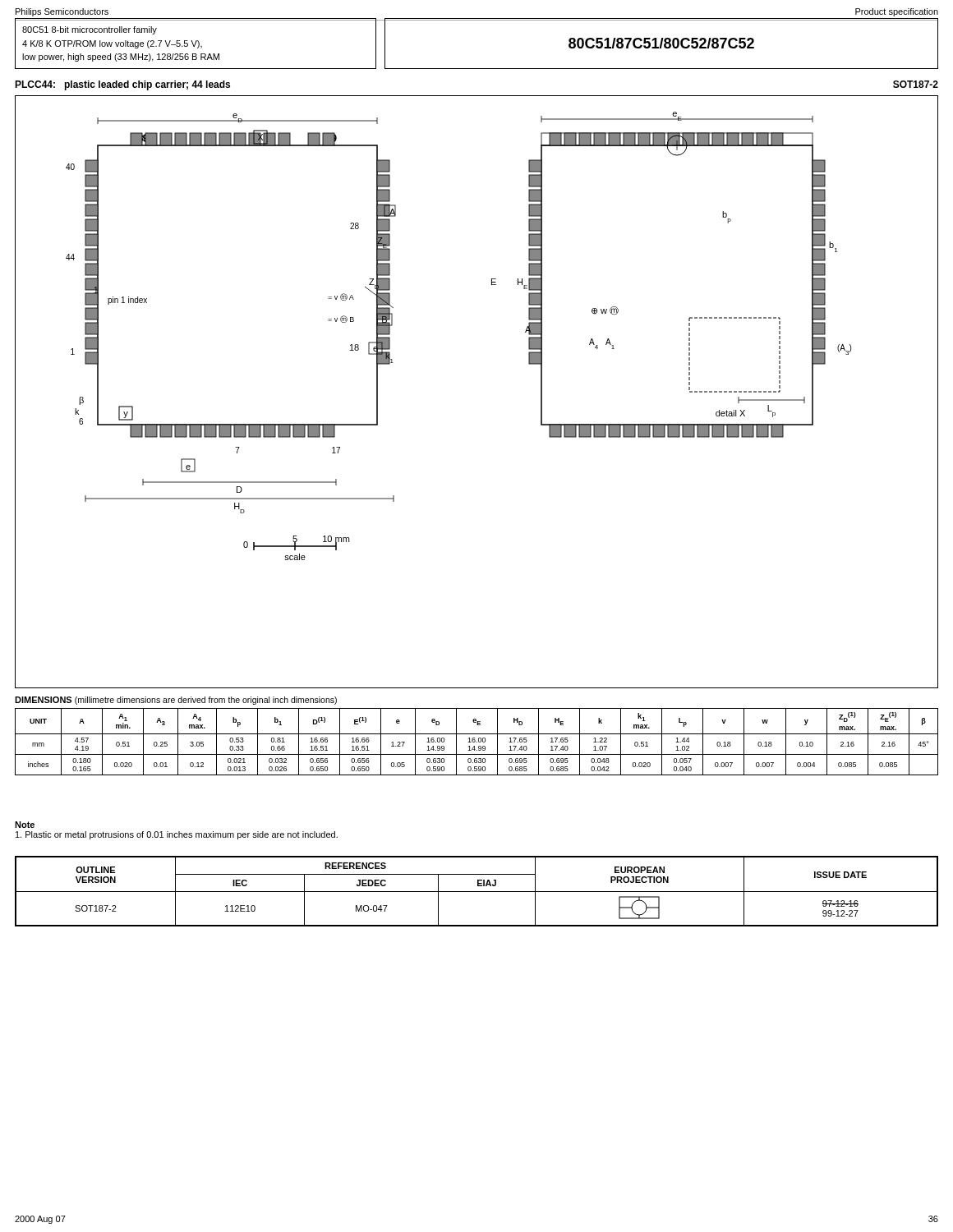Locate the caption containing "DIMENSIONS (millimetre dimensions are derived from the original"
Viewport: 953px width, 1232px height.
coord(176,700)
